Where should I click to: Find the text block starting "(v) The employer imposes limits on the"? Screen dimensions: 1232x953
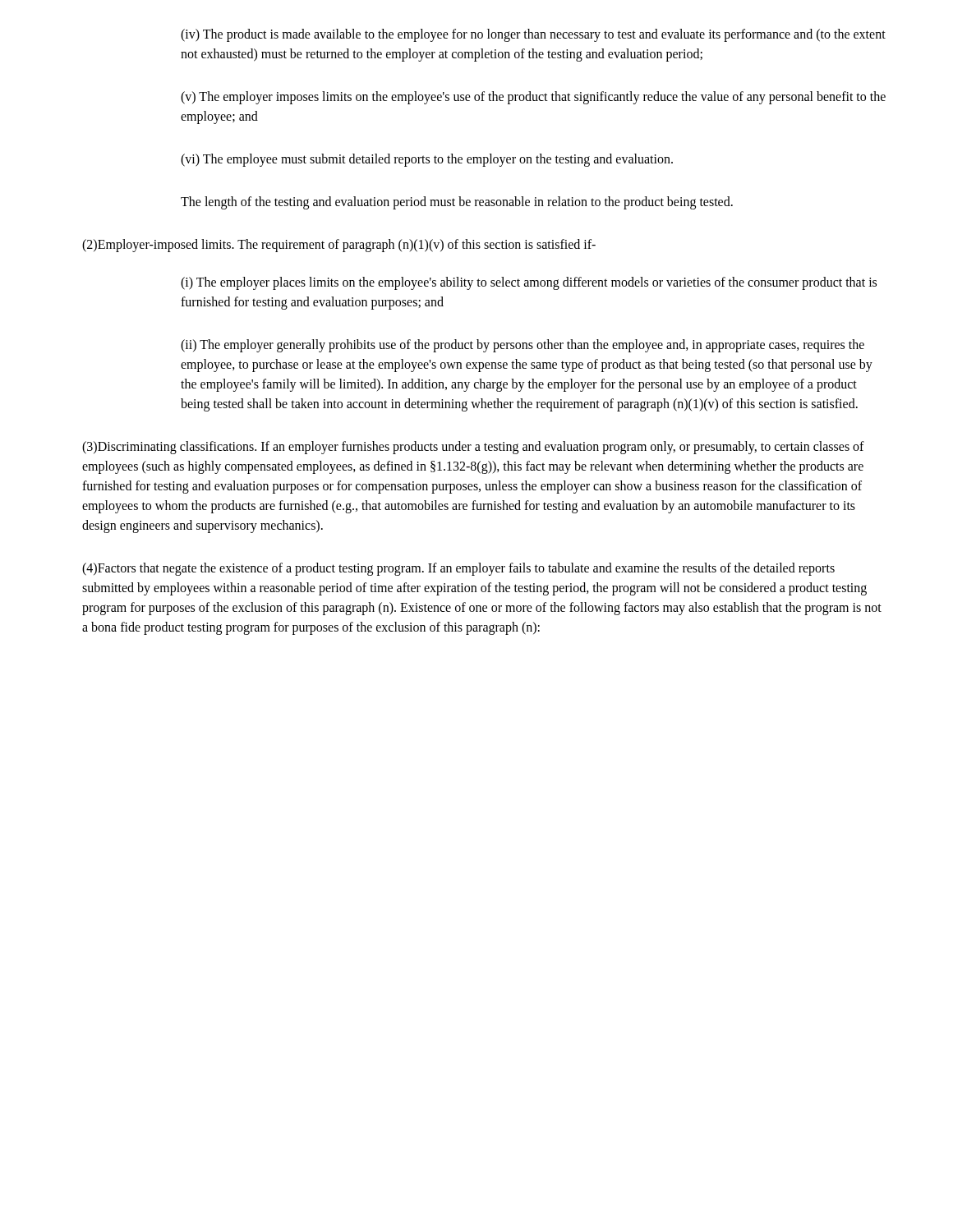pyautogui.click(x=533, y=106)
